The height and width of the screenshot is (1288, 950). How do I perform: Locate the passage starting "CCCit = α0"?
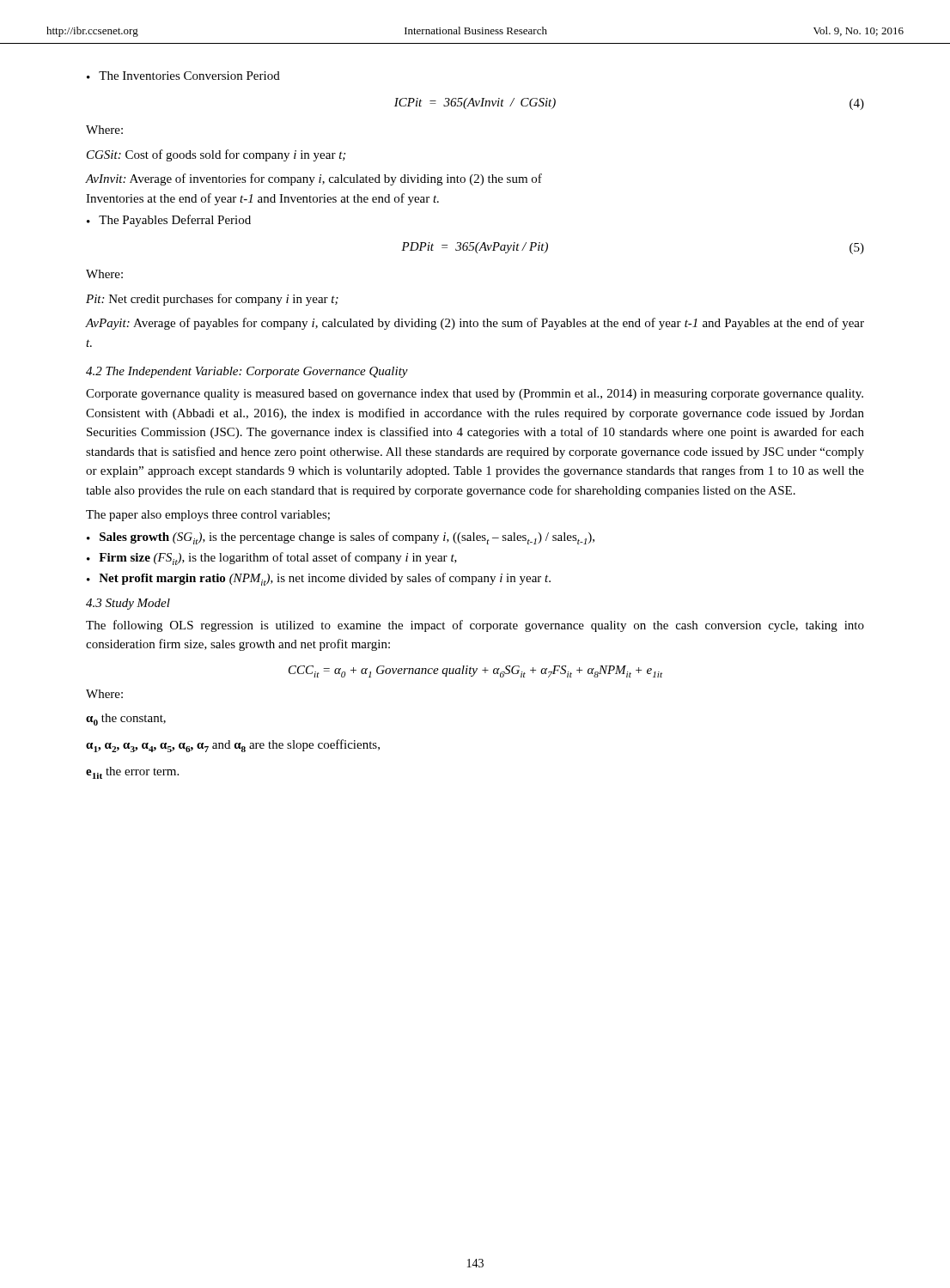pos(475,671)
